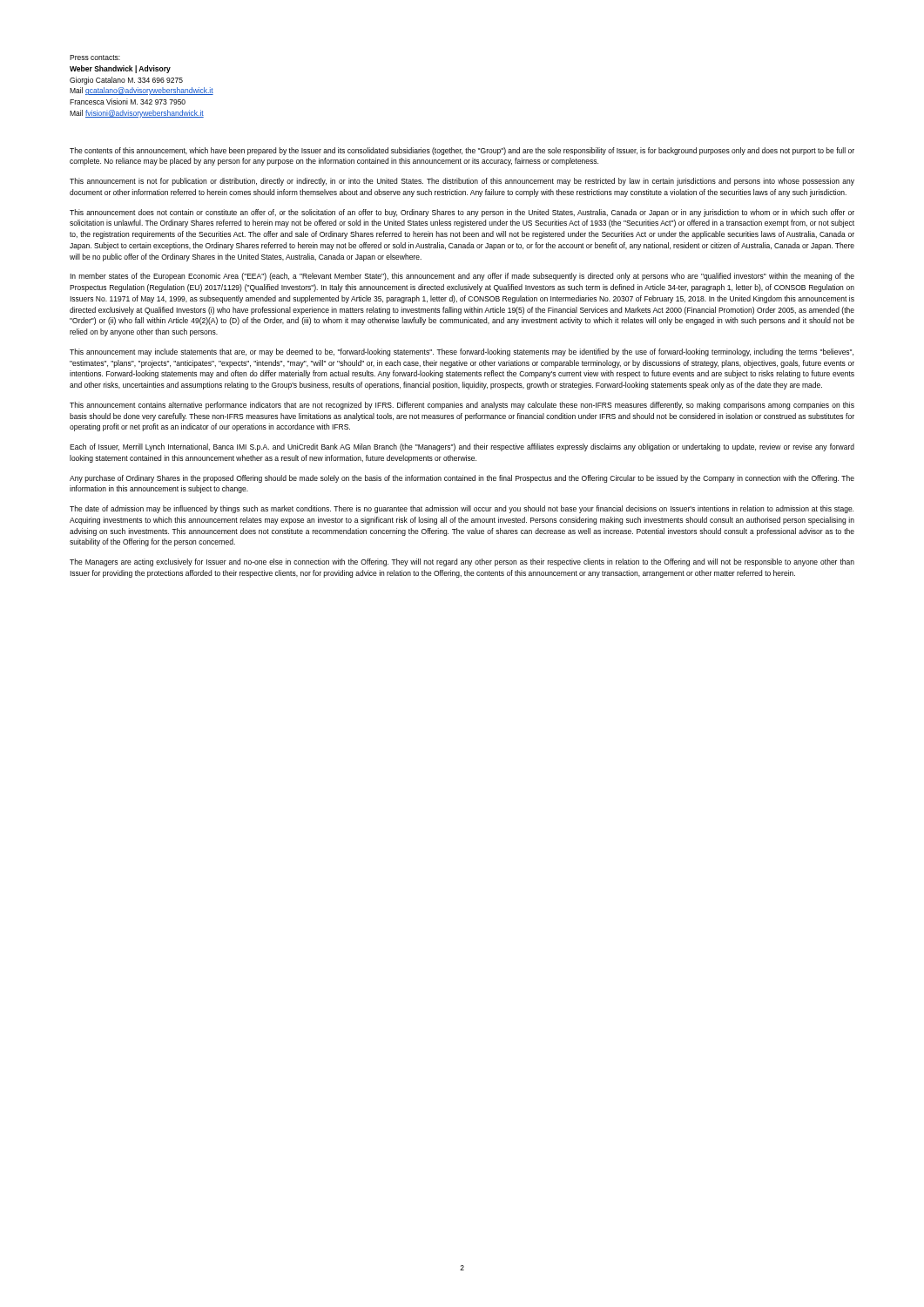This screenshot has height=1307, width=924.
Task: Click on the text block that reads "This announcement does not contain"
Action: [x=462, y=234]
